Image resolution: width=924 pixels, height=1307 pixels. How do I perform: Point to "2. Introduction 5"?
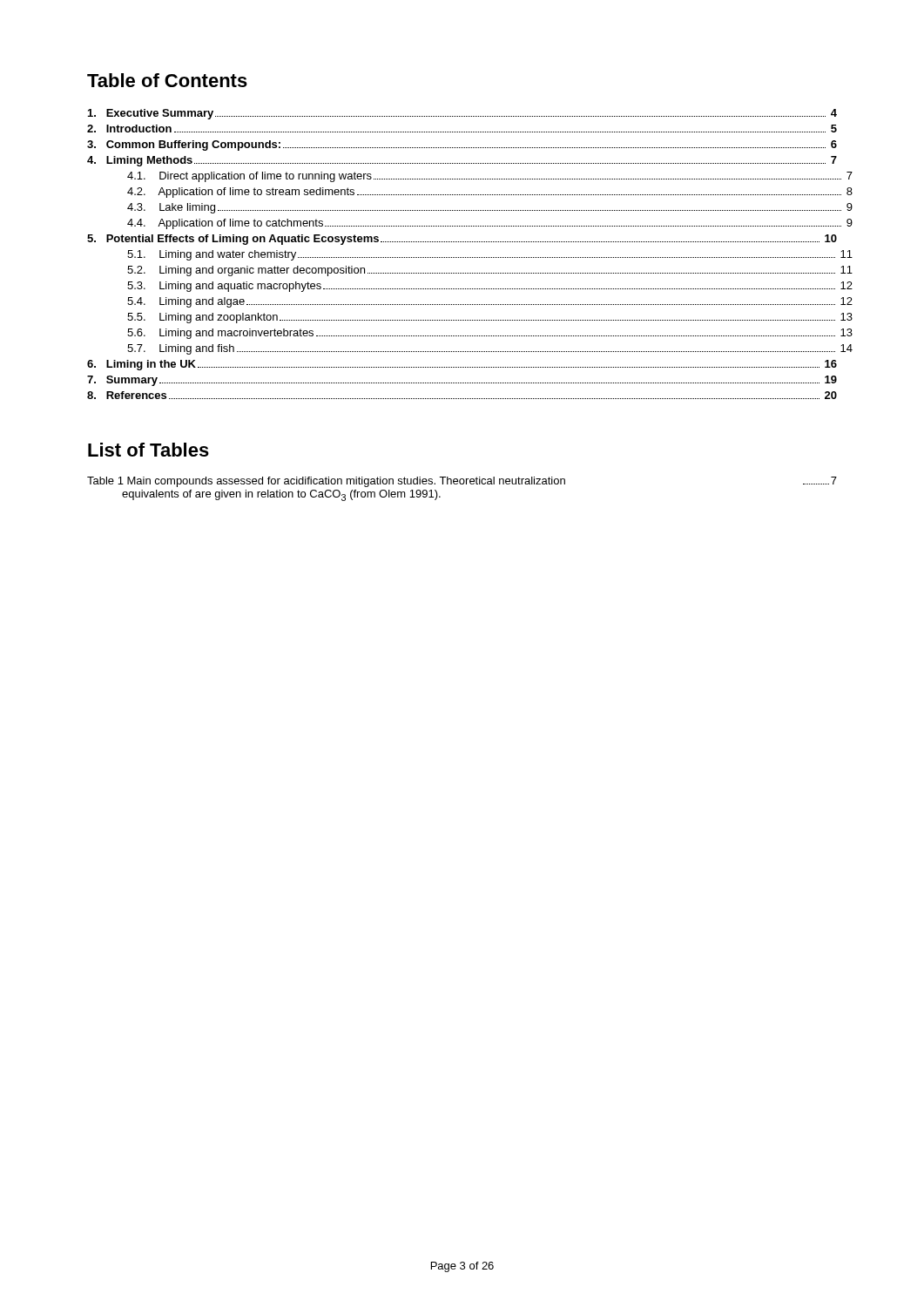(x=462, y=128)
